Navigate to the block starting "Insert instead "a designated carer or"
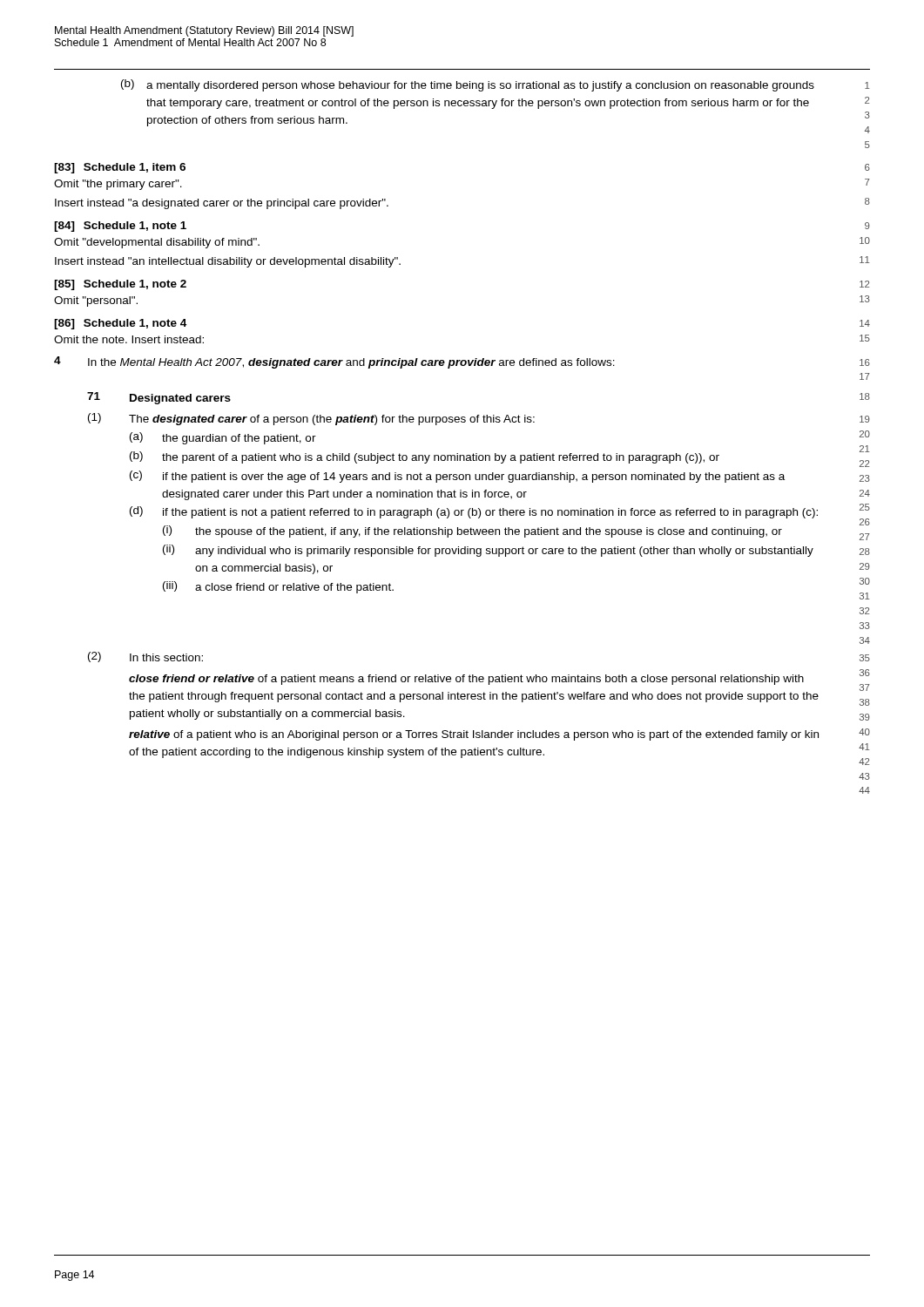Screen dimensions: 1307x924 [221, 203]
